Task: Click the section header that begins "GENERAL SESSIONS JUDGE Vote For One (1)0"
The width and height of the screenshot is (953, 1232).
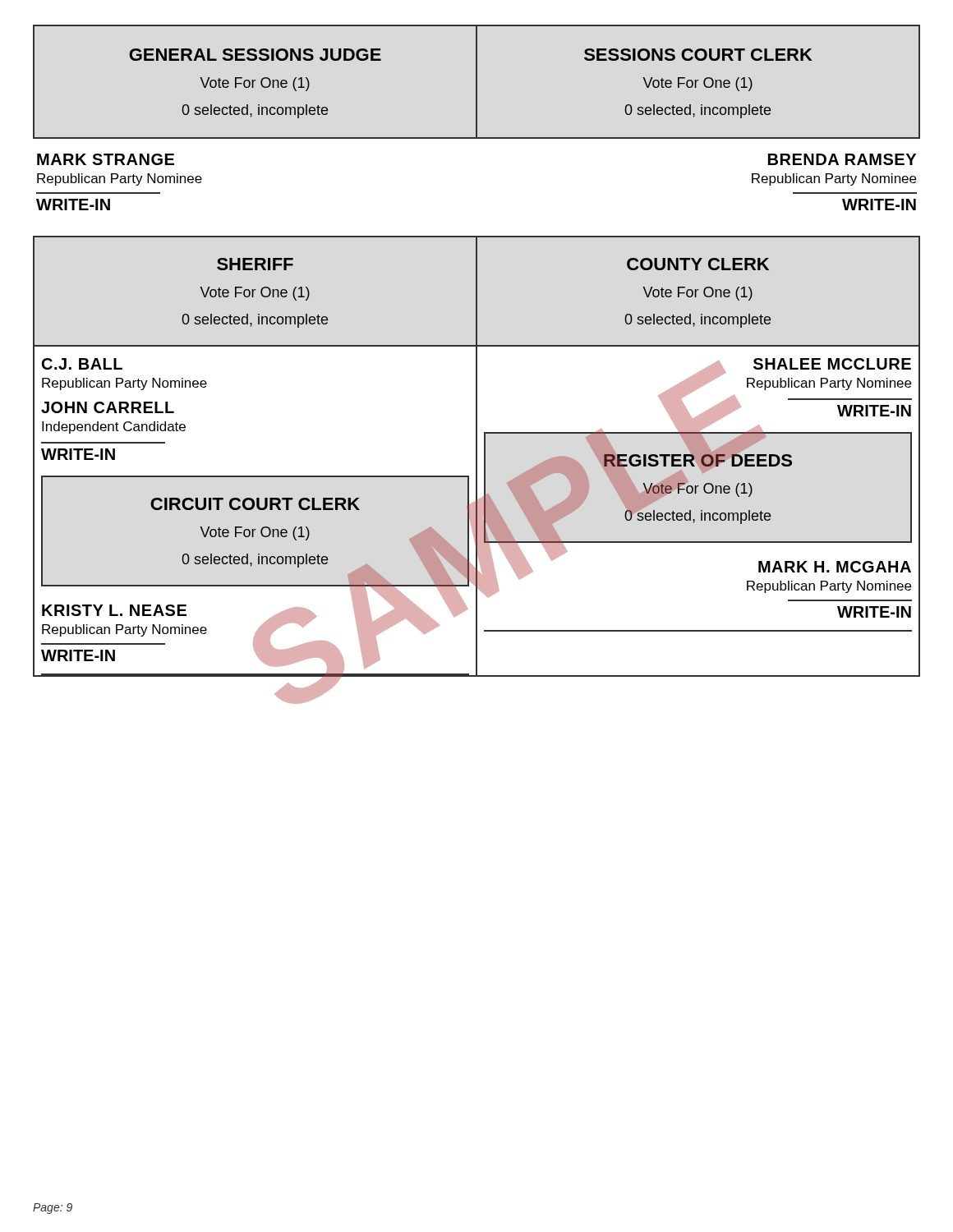Action: coord(476,82)
